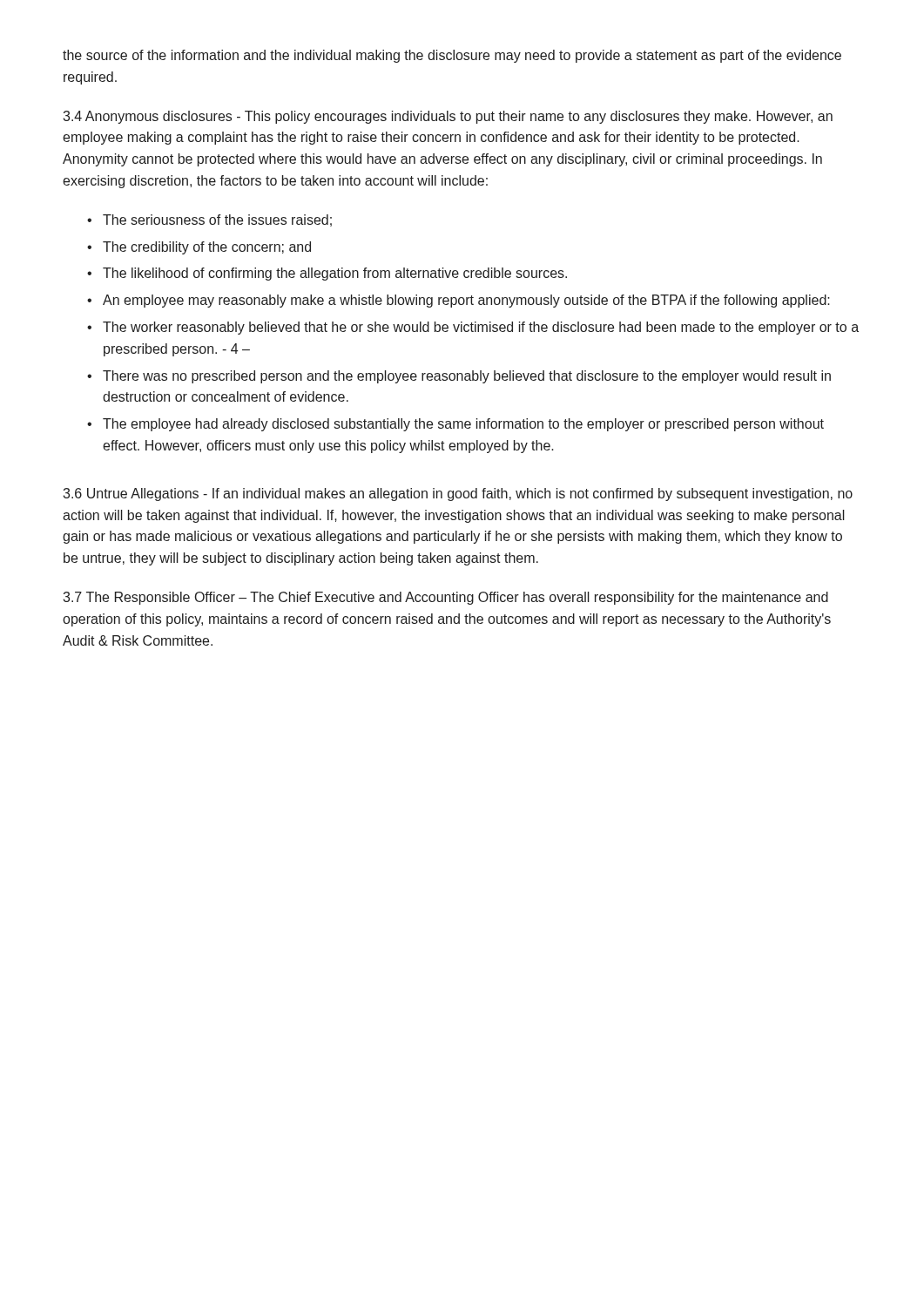This screenshot has width=924, height=1307.
Task: Find the text starting "The credibility of"
Action: pyautogui.click(x=207, y=247)
